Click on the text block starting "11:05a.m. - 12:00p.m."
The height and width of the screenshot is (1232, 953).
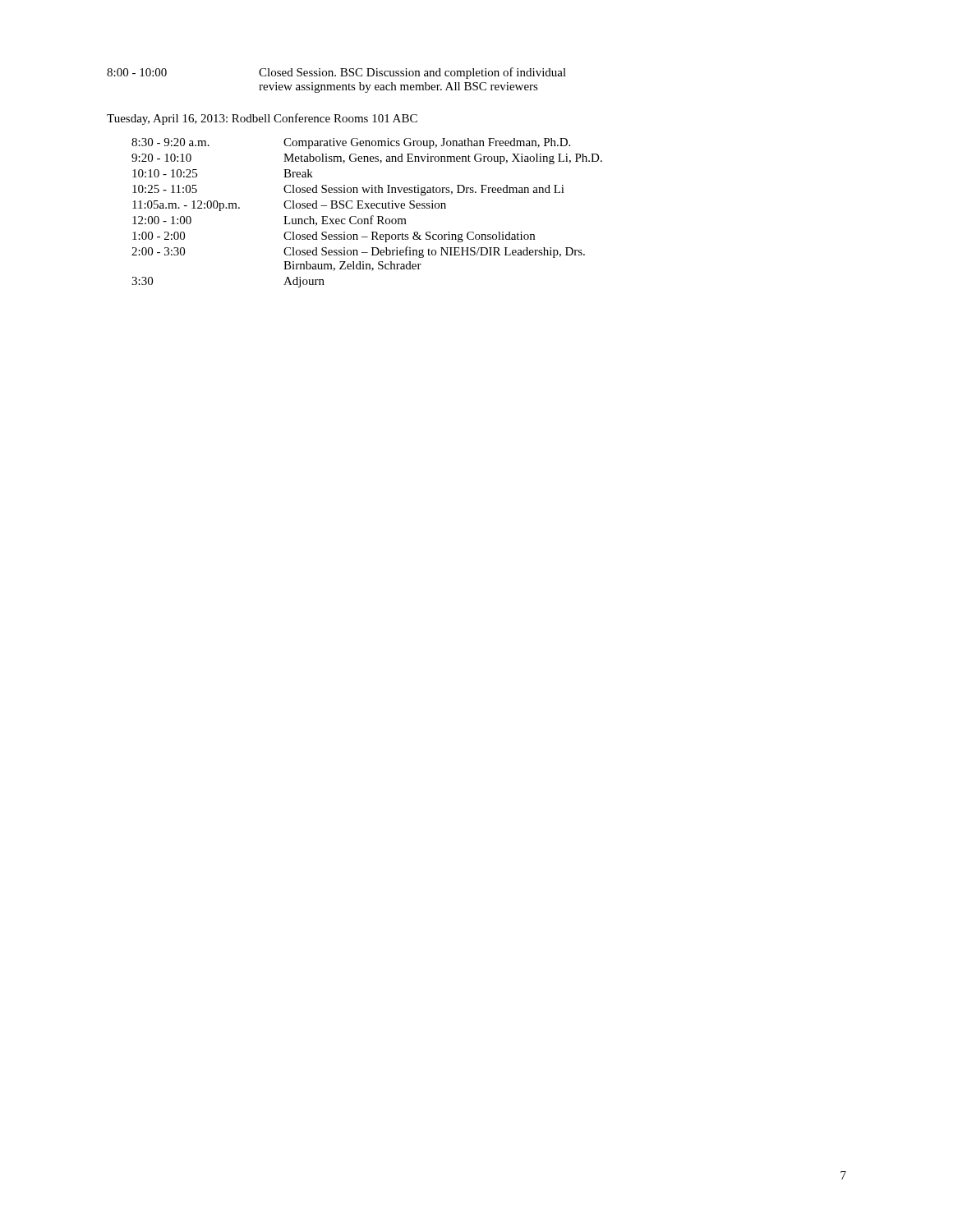(289, 206)
